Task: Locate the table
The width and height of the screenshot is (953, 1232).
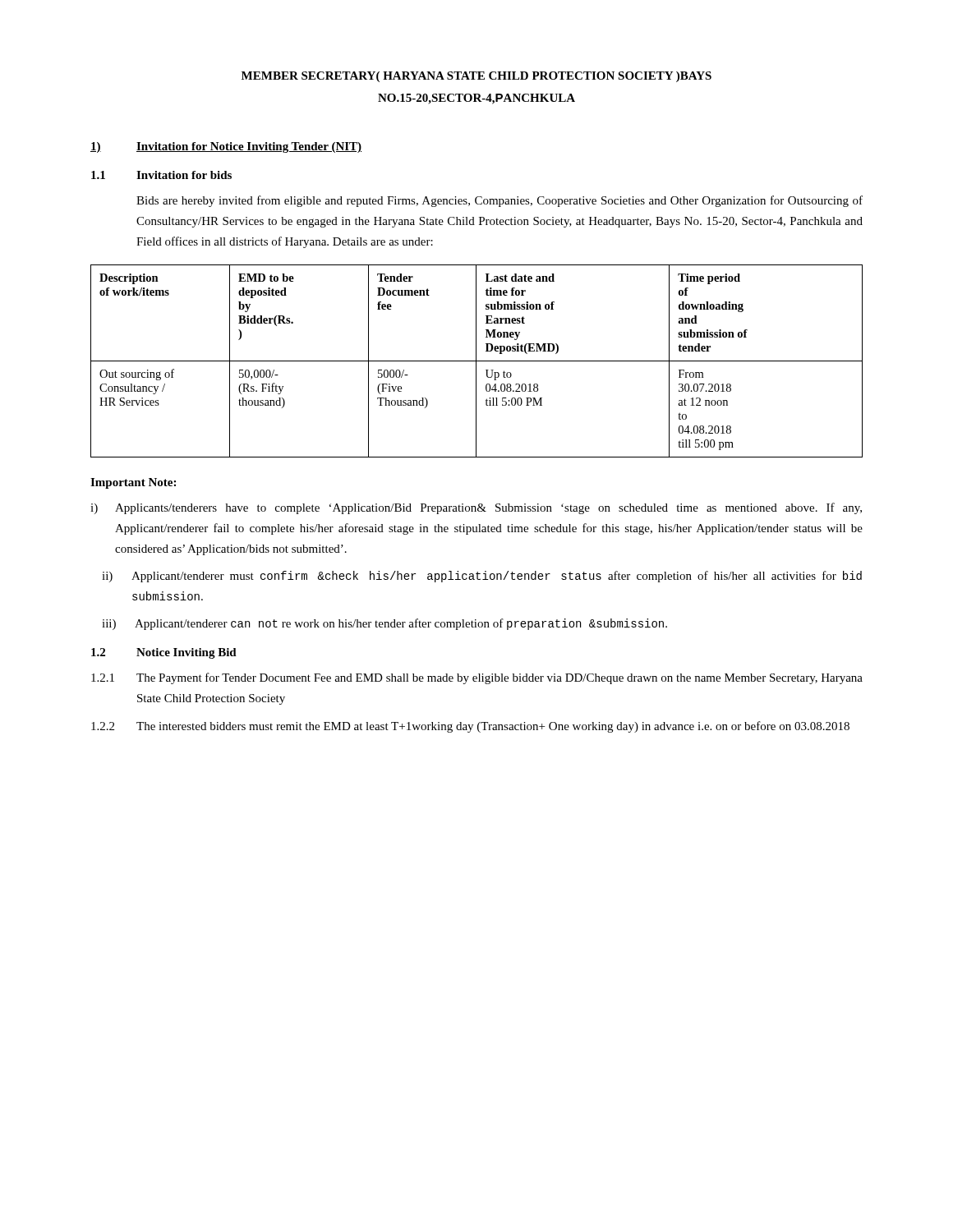Action: pos(476,361)
